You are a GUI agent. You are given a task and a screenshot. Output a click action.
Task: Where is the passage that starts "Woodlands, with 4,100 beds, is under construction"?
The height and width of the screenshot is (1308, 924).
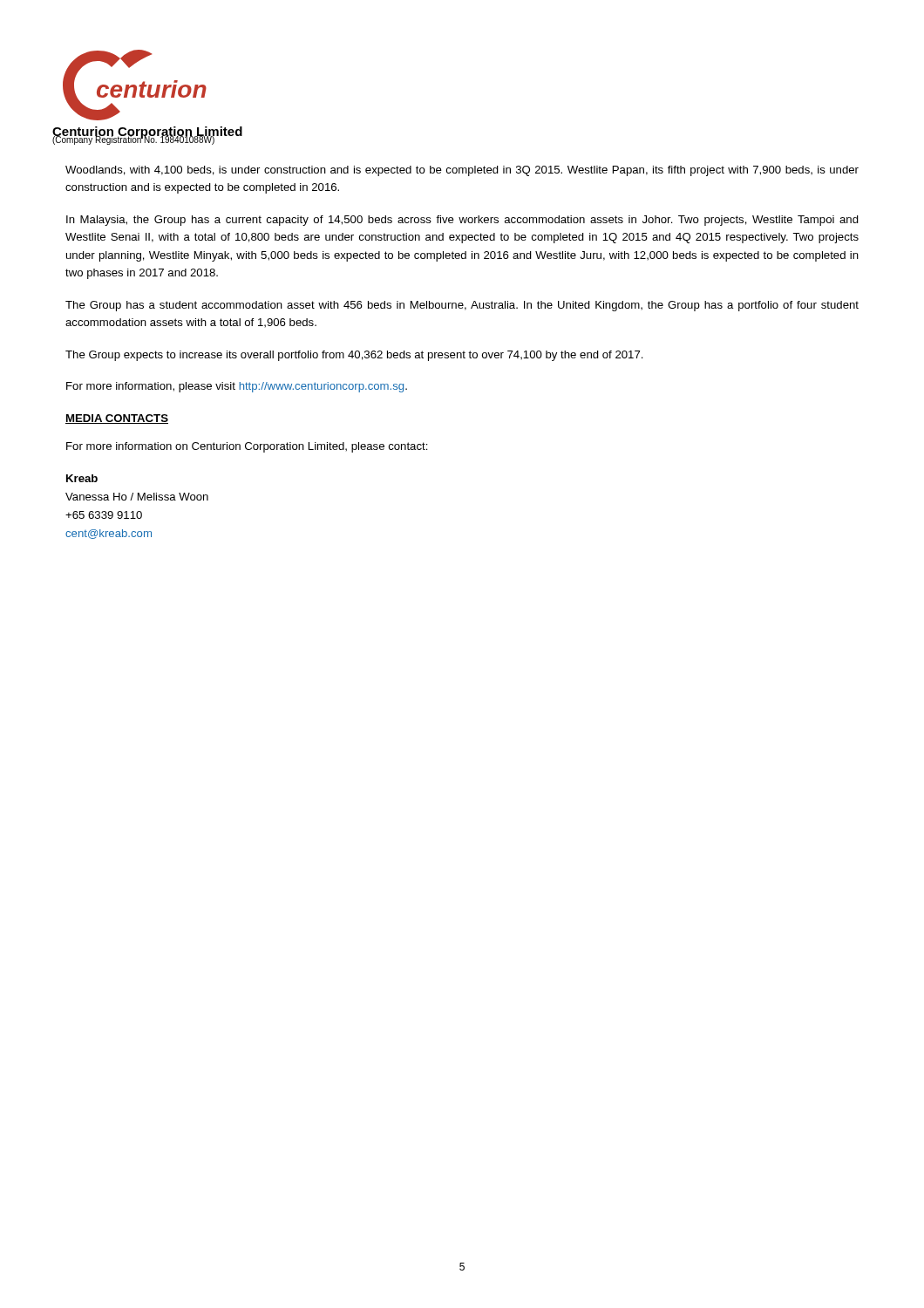click(462, 179)
